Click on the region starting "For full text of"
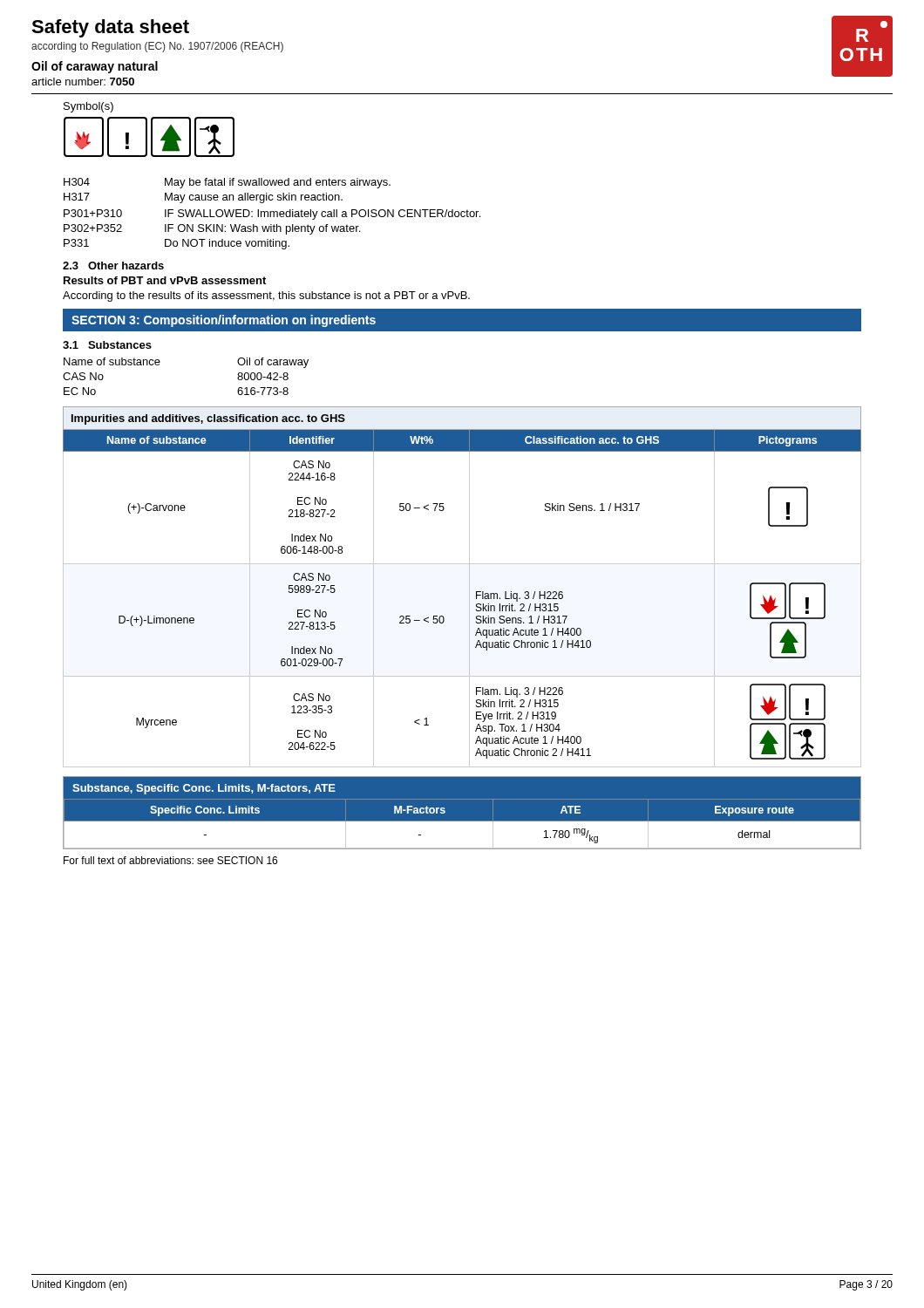The width and height of the screenshot is (924, 1308). [170, 860]
